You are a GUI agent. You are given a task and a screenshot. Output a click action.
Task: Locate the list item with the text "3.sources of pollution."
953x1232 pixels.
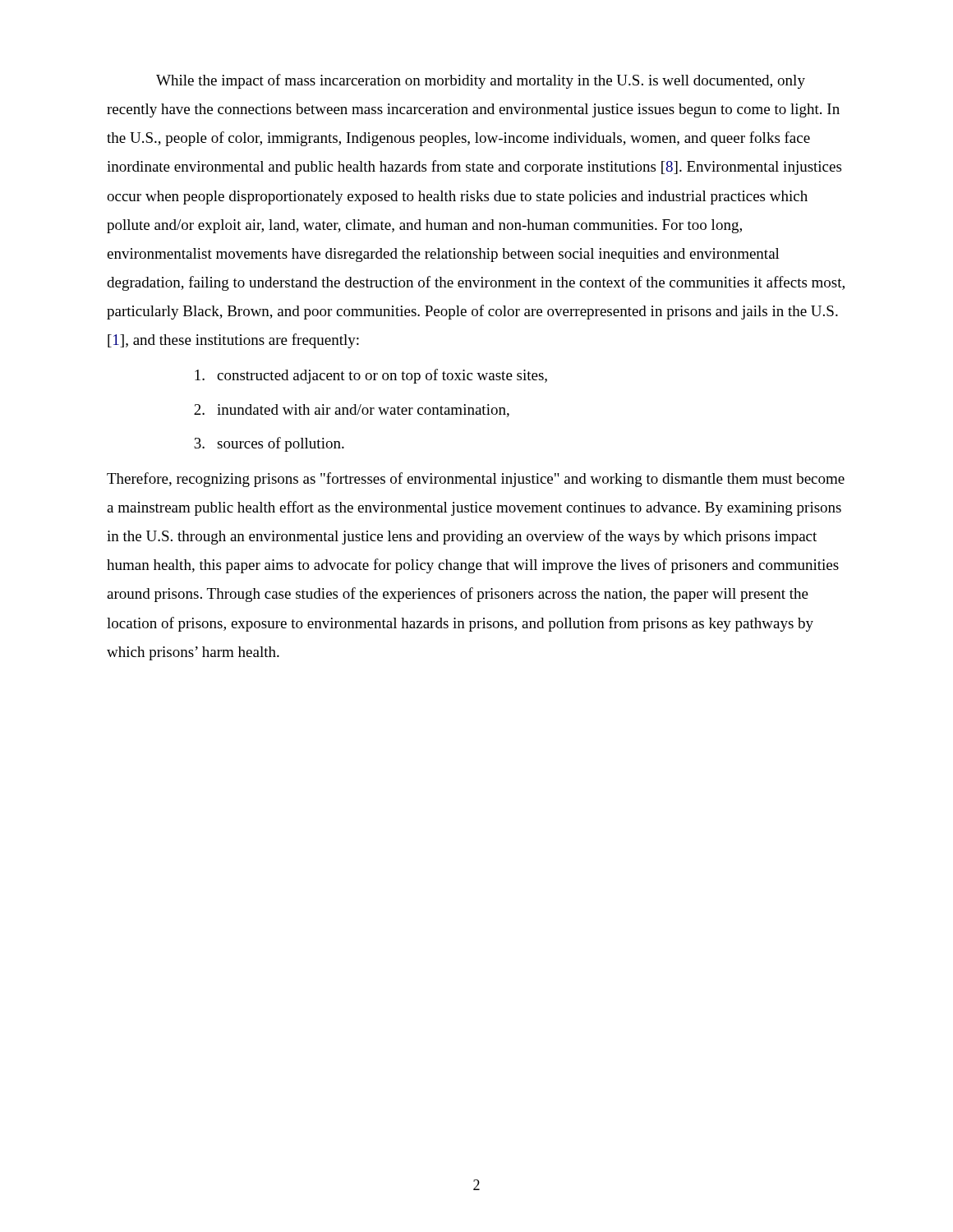(259, 443)
